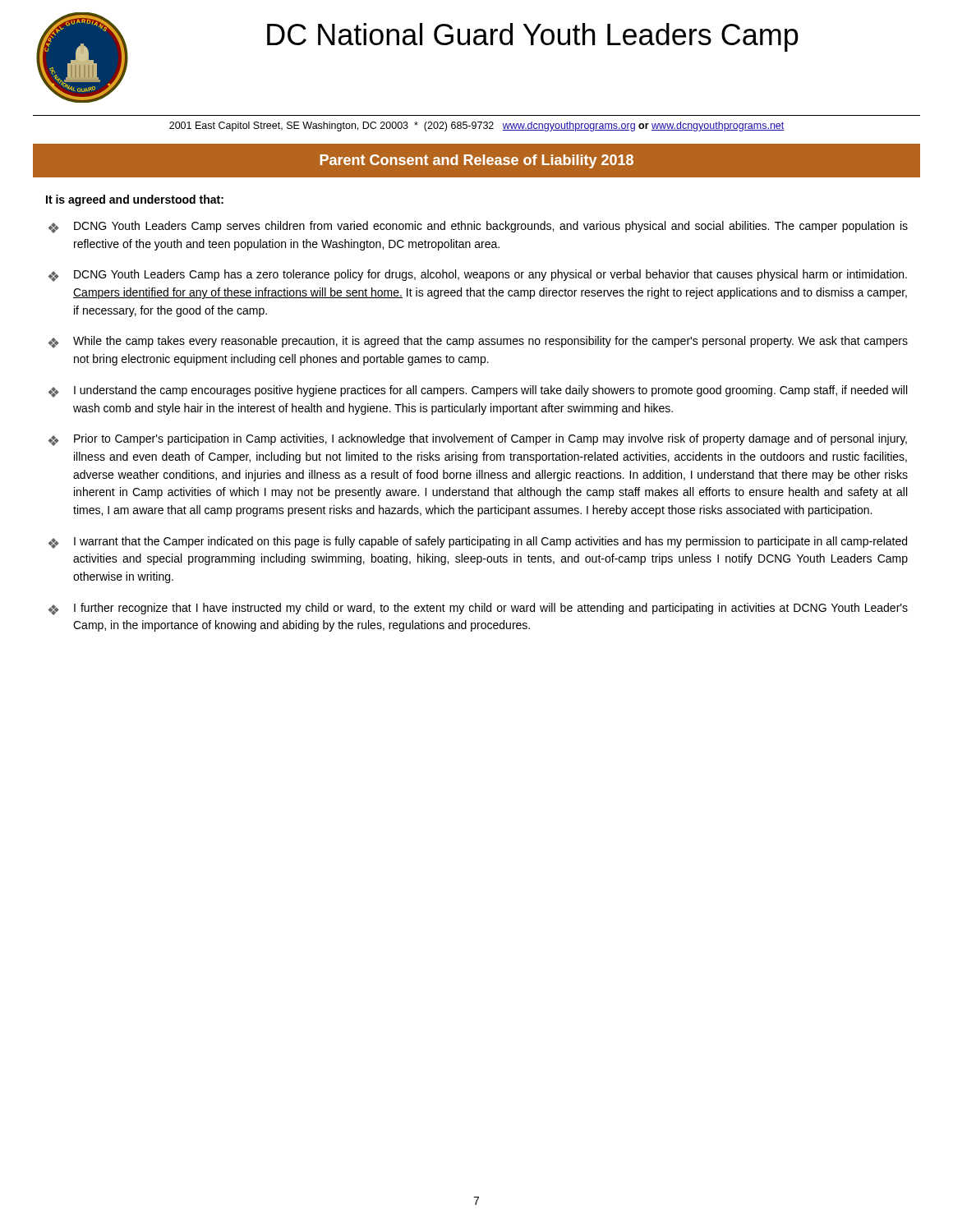The width and height of the screenshot is (953, 1232).
Task: Select the list item with the text "❖ Prior to Camper's participation in Camp activities,"
Action: (x=476, y=475)
